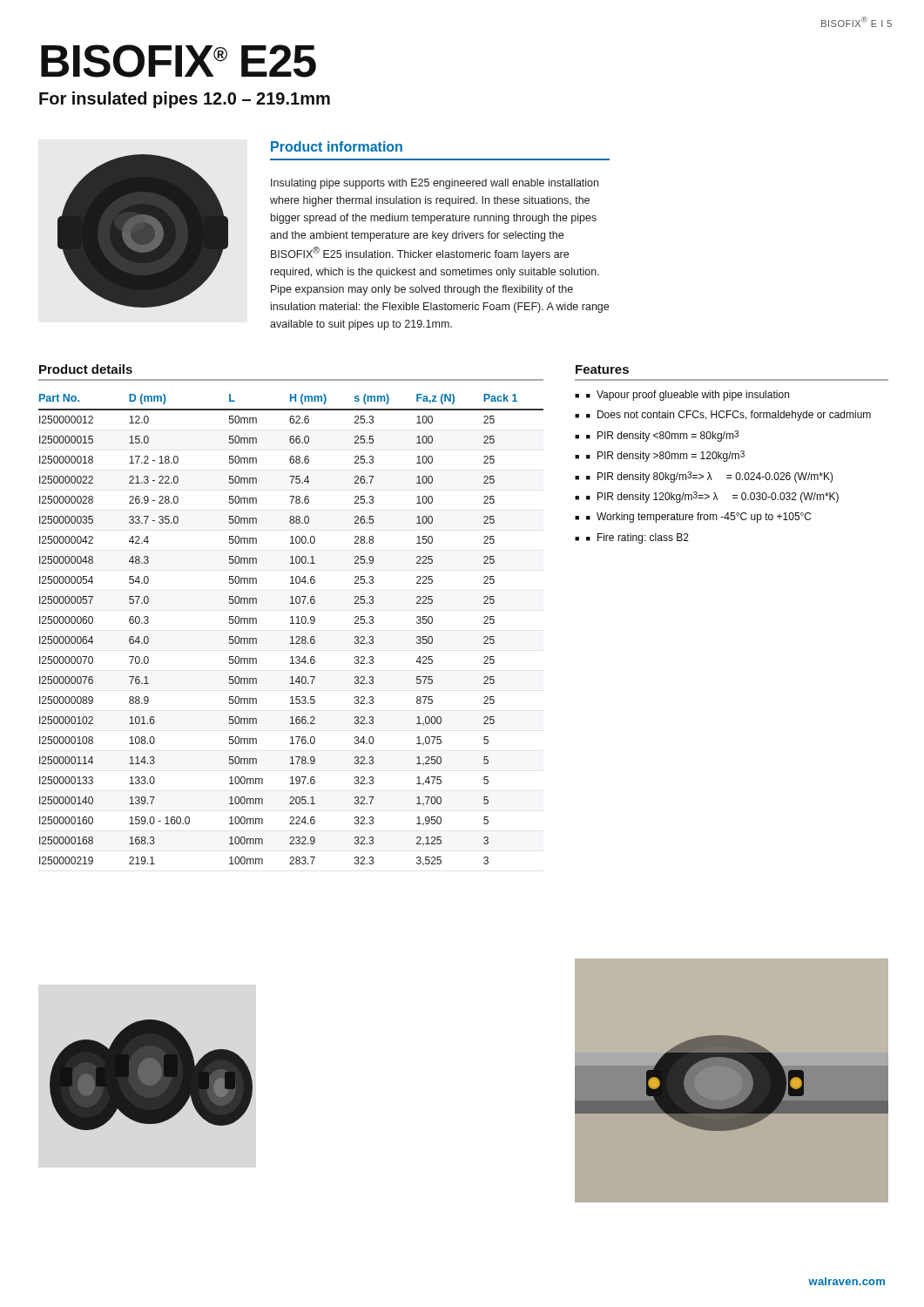Select the list item that reads "■ PIR density 80kg/m3 => λ= 0.024-0.026"
Viewport: 924px width, 1307px height.
[709, 477]
